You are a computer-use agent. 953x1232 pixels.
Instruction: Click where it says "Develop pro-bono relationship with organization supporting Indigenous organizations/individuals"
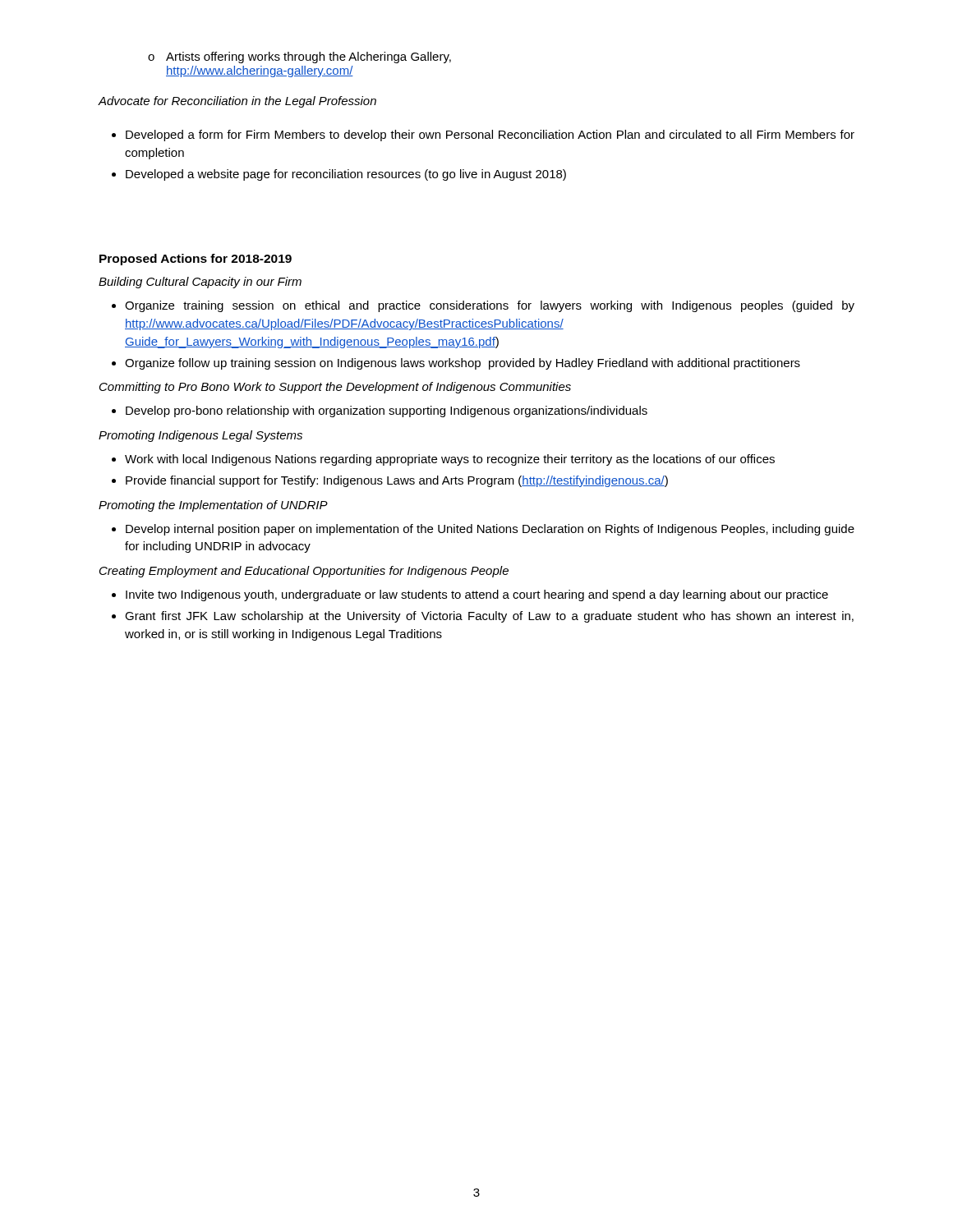coord(476,411)
